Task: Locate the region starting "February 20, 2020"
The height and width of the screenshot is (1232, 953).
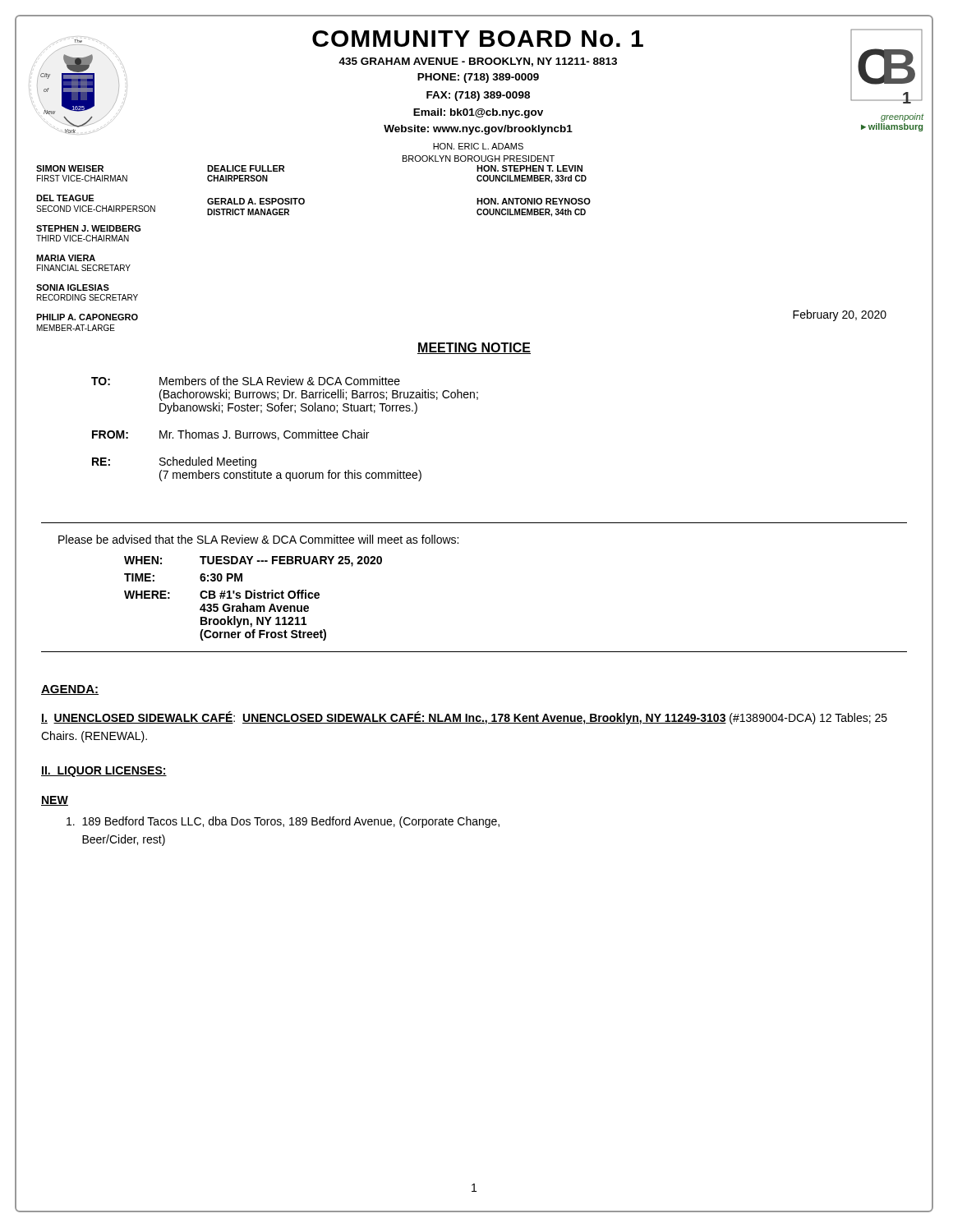Action: tap(839, 315)
